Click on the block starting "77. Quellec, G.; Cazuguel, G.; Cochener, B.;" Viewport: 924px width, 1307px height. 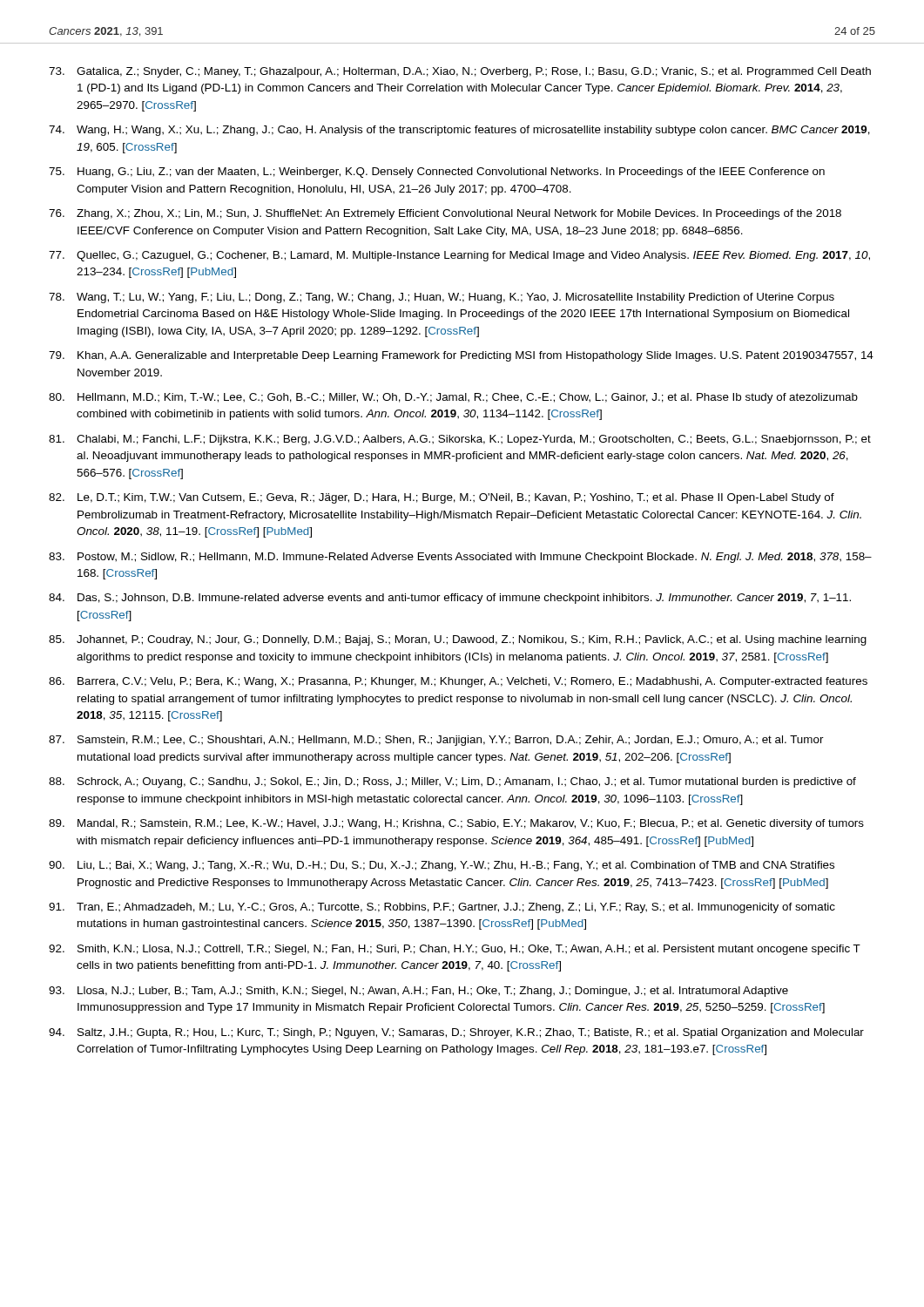(462, 263)
